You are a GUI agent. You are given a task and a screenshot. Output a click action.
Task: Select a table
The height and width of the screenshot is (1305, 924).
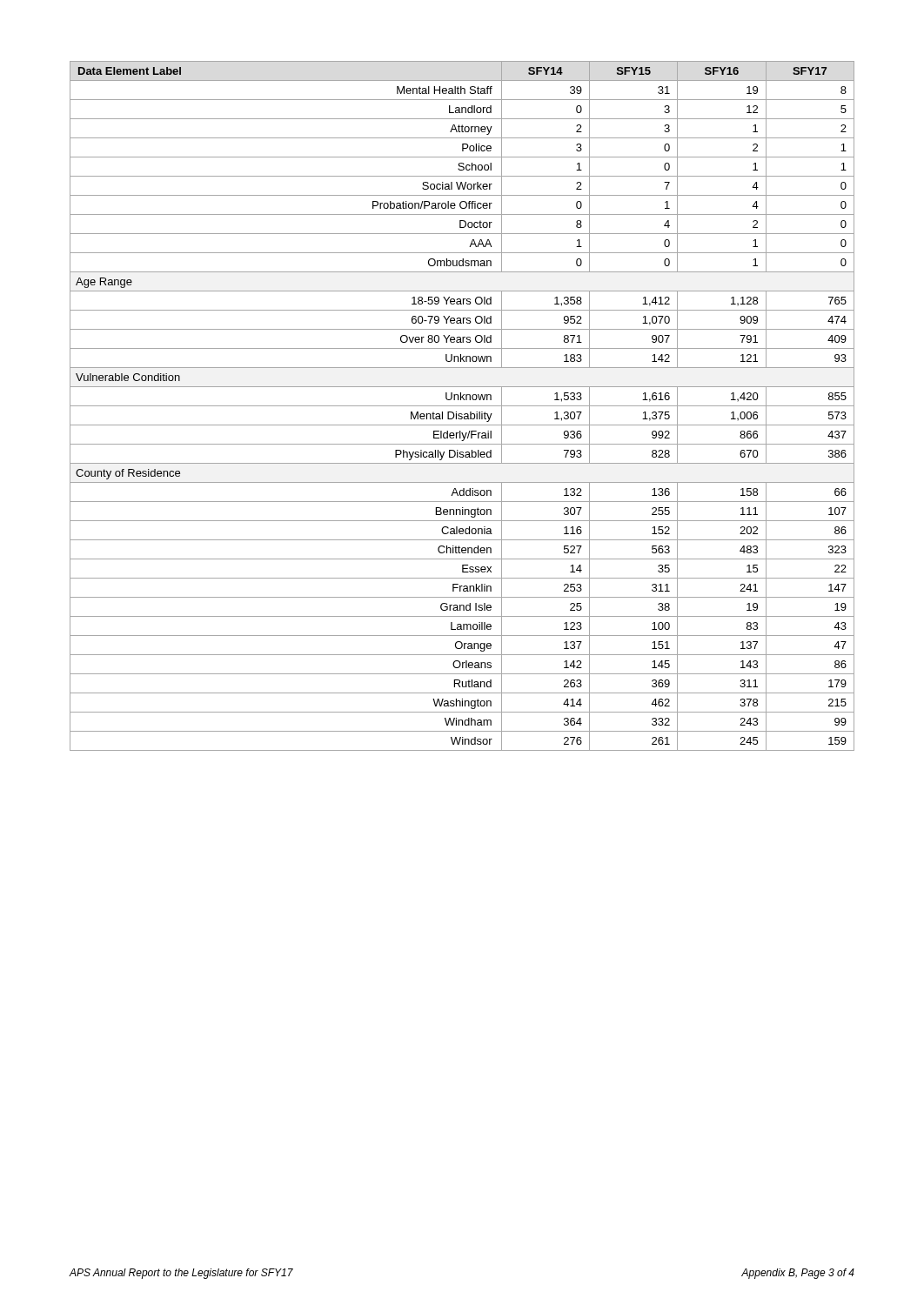pyautogui.click(x=462, y=406)
